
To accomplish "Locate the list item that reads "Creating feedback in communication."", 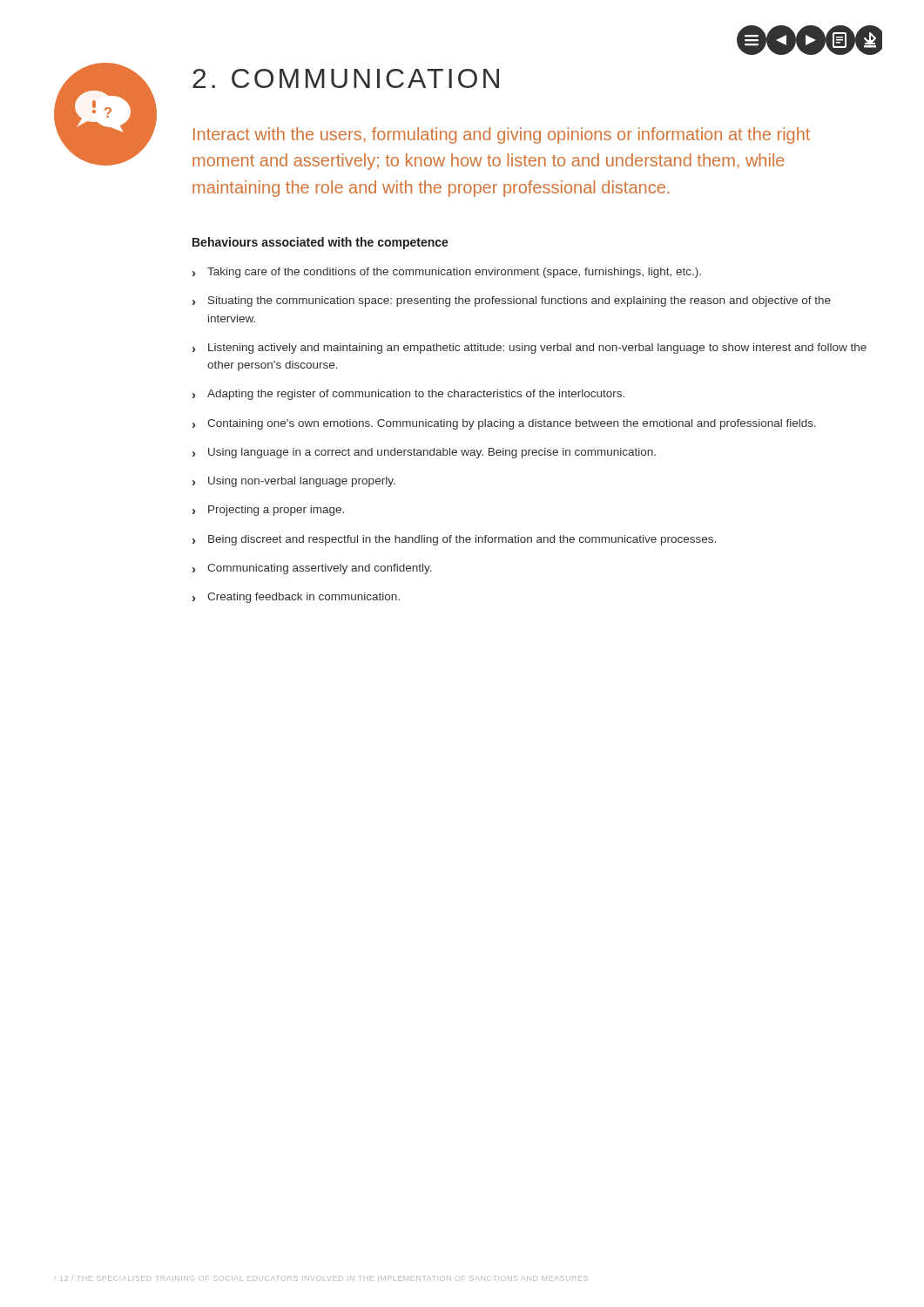I will [304, 597].
